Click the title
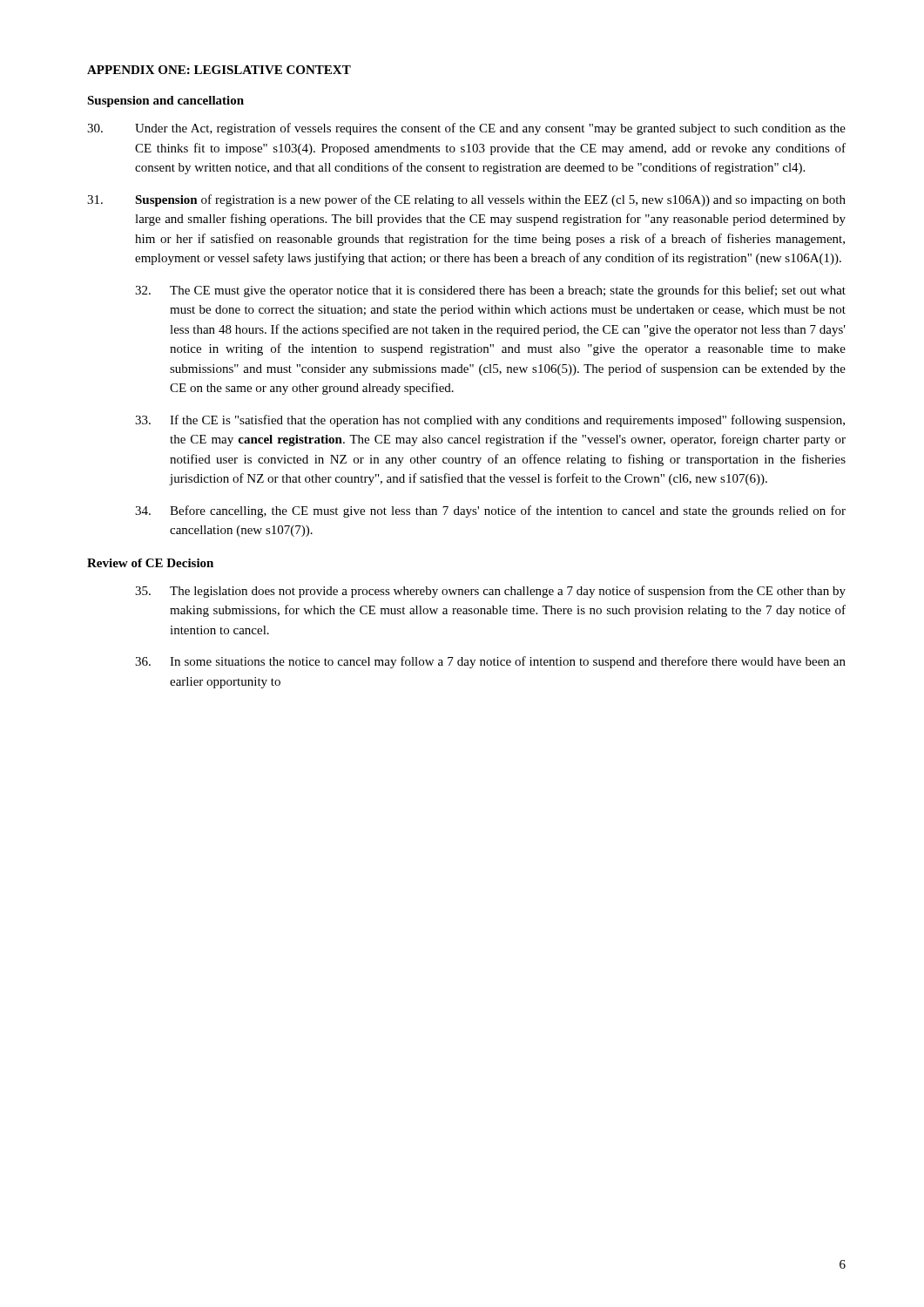The height and width of the screenshot is (1307, 924). point(219,70)
